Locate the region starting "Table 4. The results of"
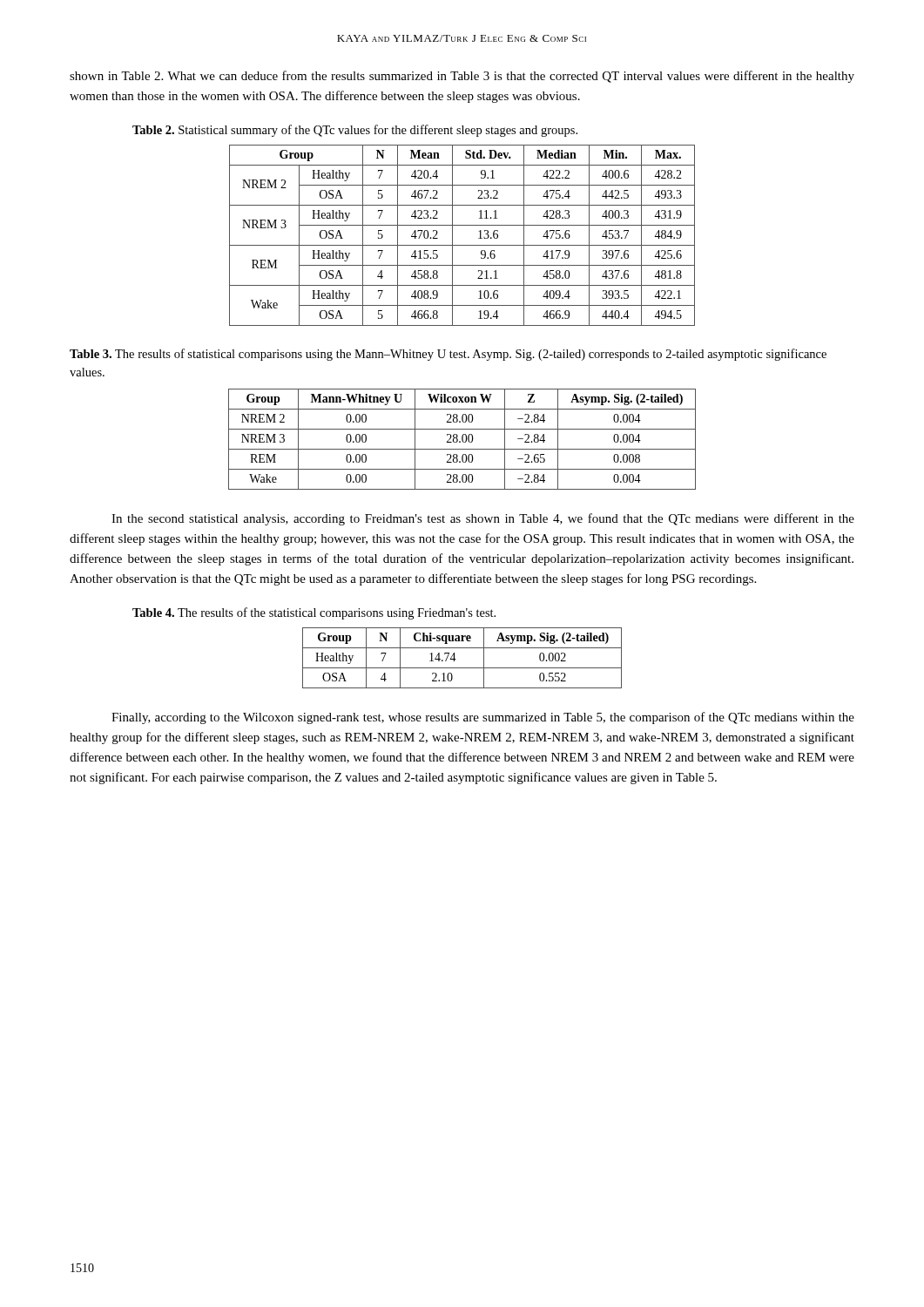 point(315,612)
